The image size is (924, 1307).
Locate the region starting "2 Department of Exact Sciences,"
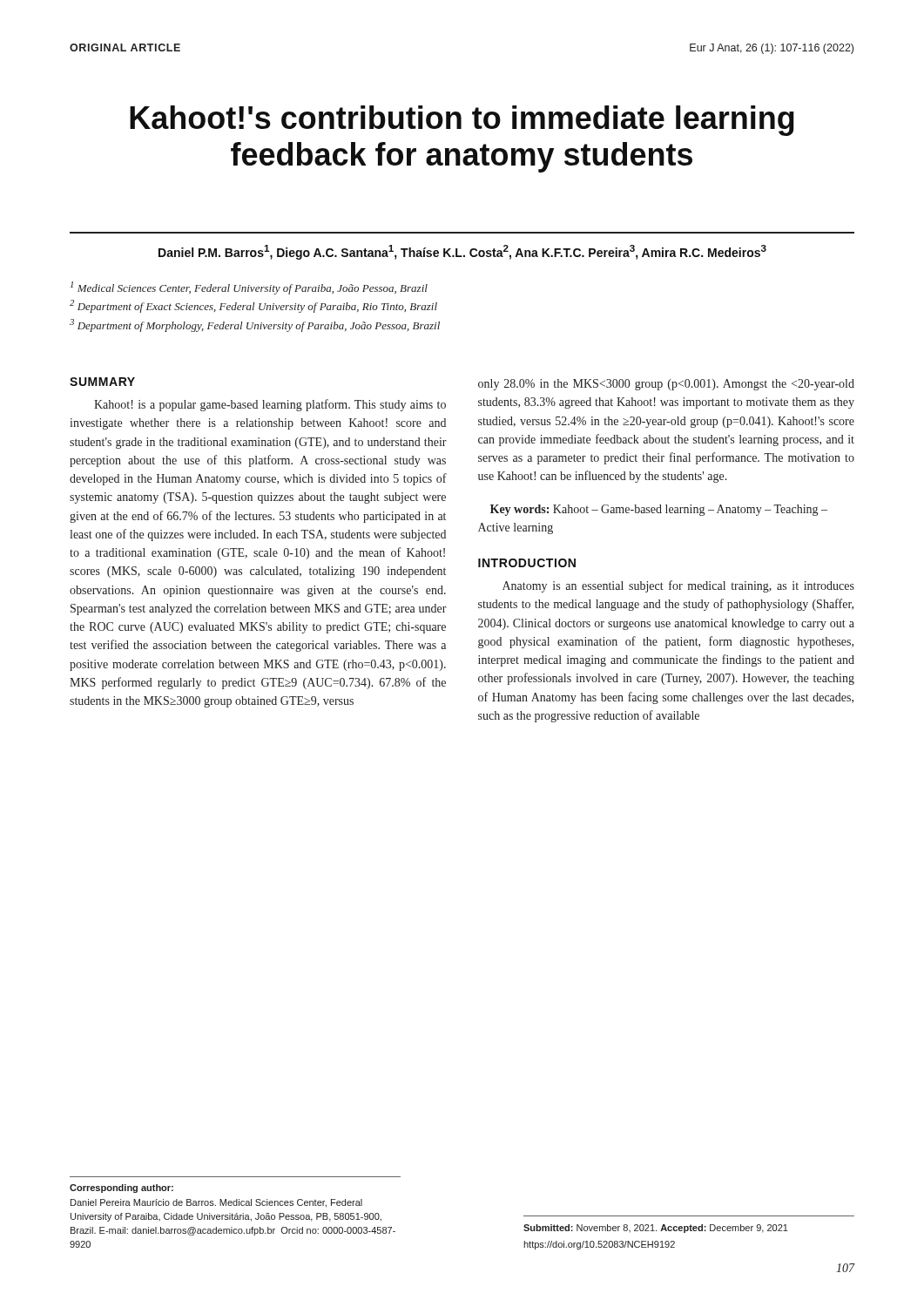pyautogui.click(x=253, y=305)
